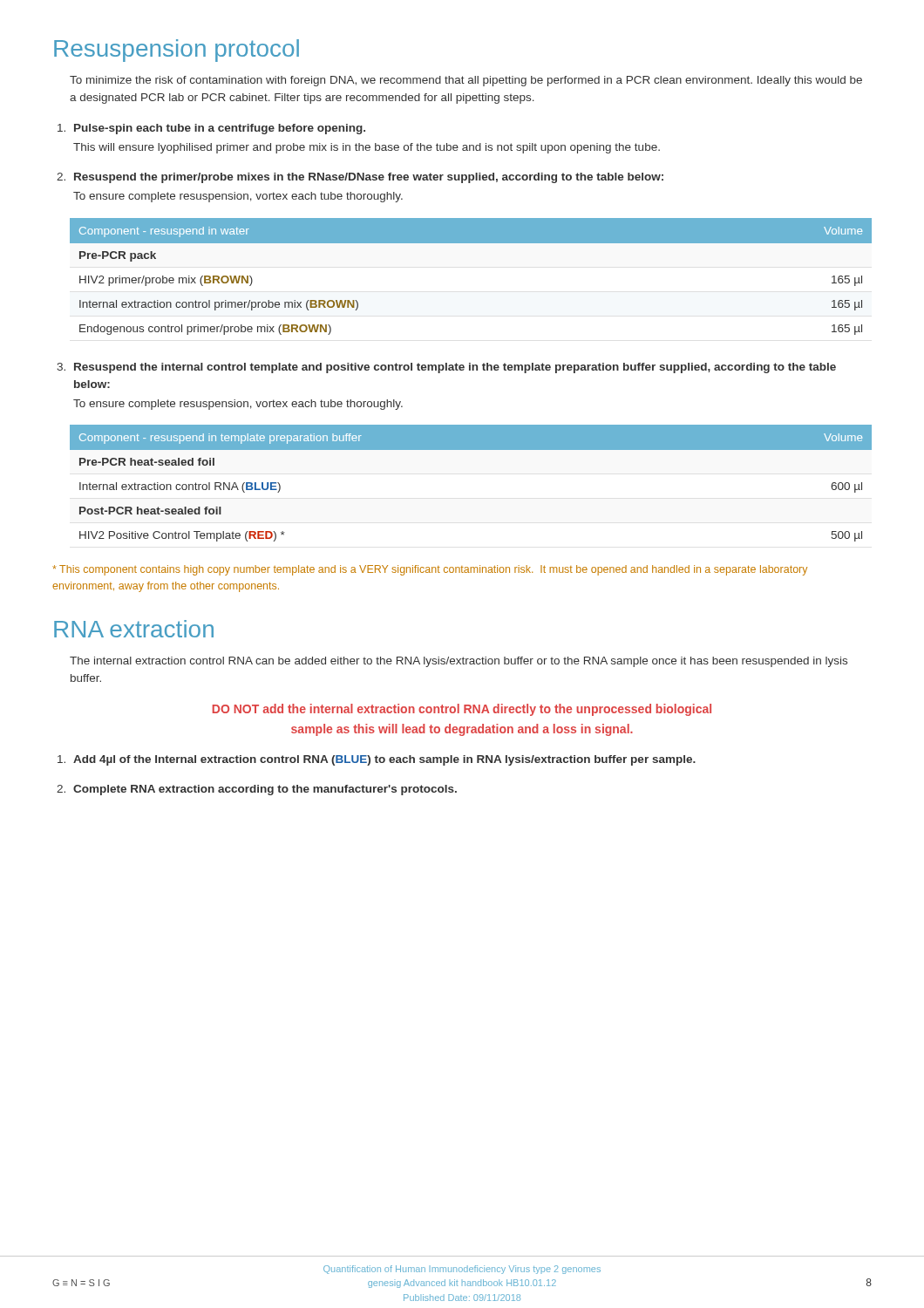Point to the block beginning "Pulse-spin each tube in a centrifuge"
The height and width of the screenshot is (1308, 924).
(x=472, y=138)
